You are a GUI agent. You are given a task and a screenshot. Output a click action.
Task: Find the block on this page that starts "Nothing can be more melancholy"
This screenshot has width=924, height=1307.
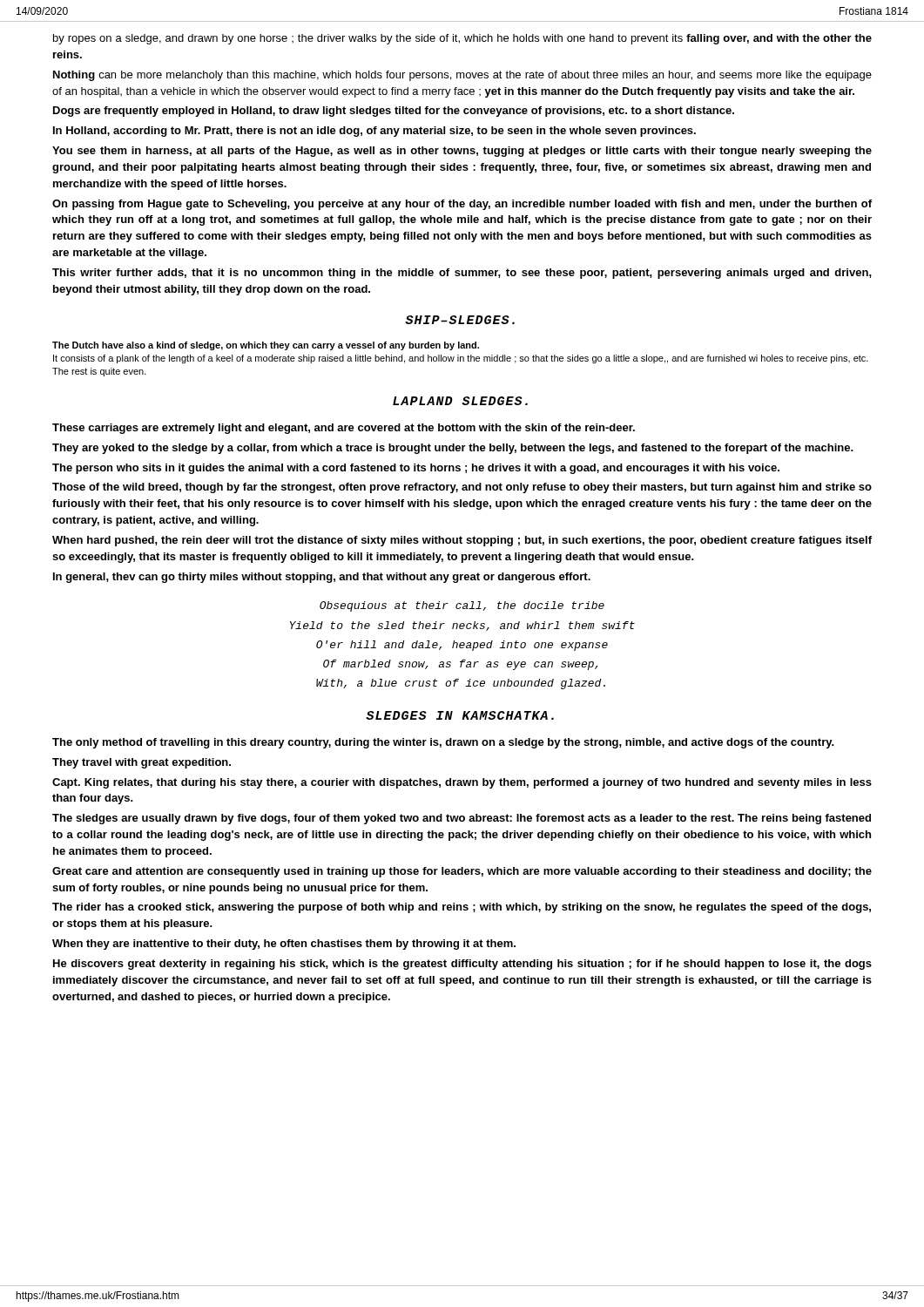462,82
